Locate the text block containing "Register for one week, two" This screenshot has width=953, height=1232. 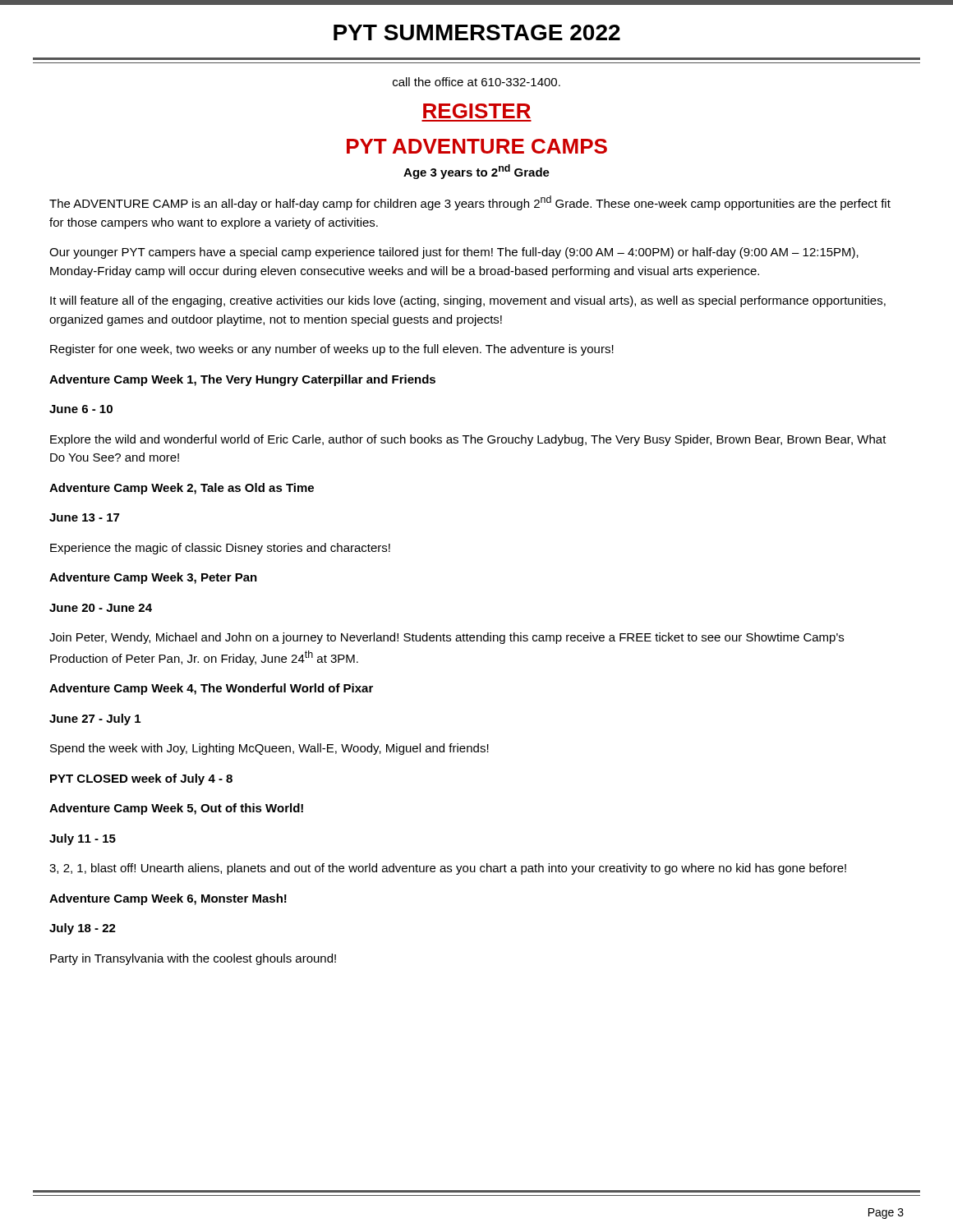pos(476,349)
